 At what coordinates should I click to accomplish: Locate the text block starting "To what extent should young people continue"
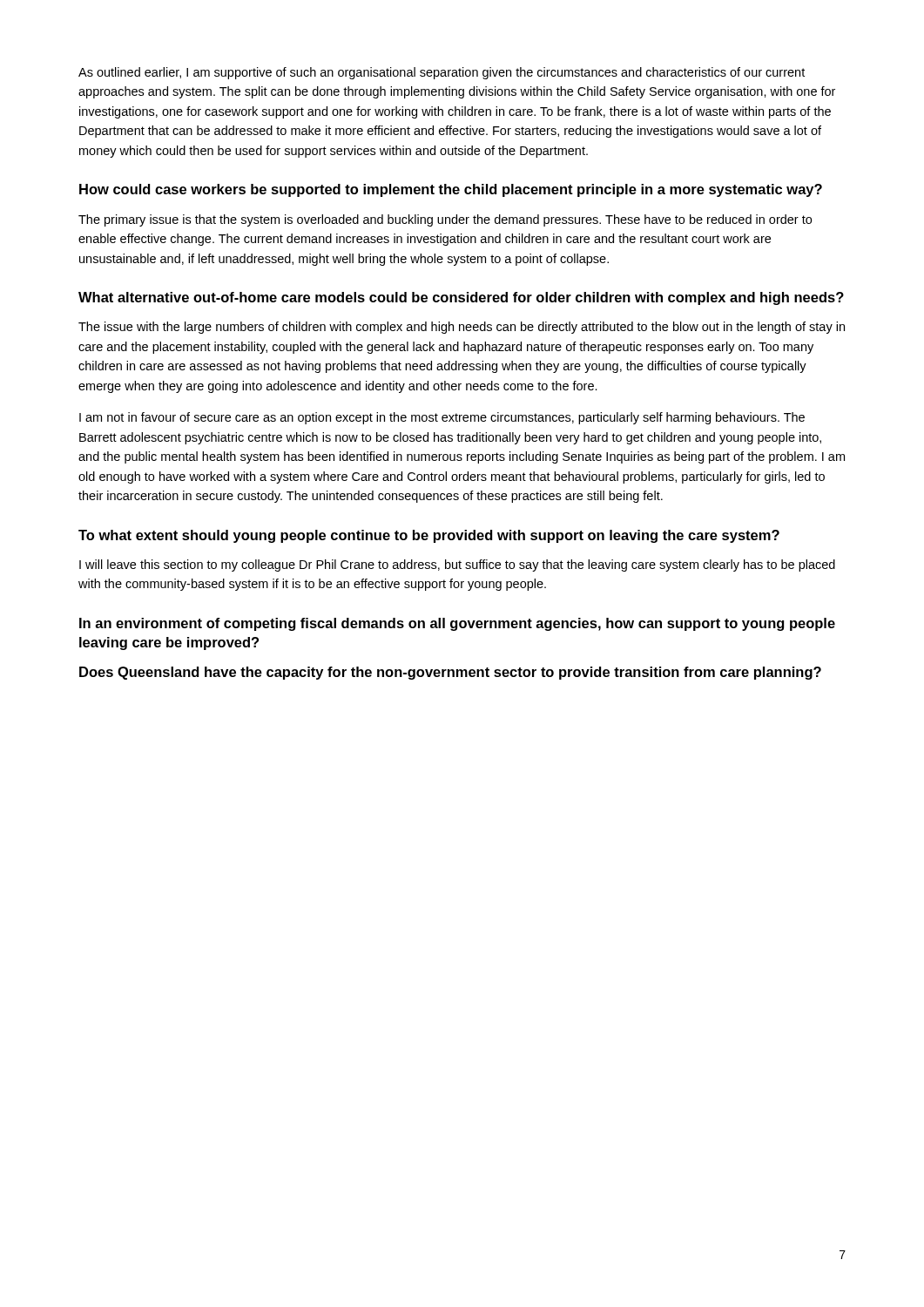(429, 535)
